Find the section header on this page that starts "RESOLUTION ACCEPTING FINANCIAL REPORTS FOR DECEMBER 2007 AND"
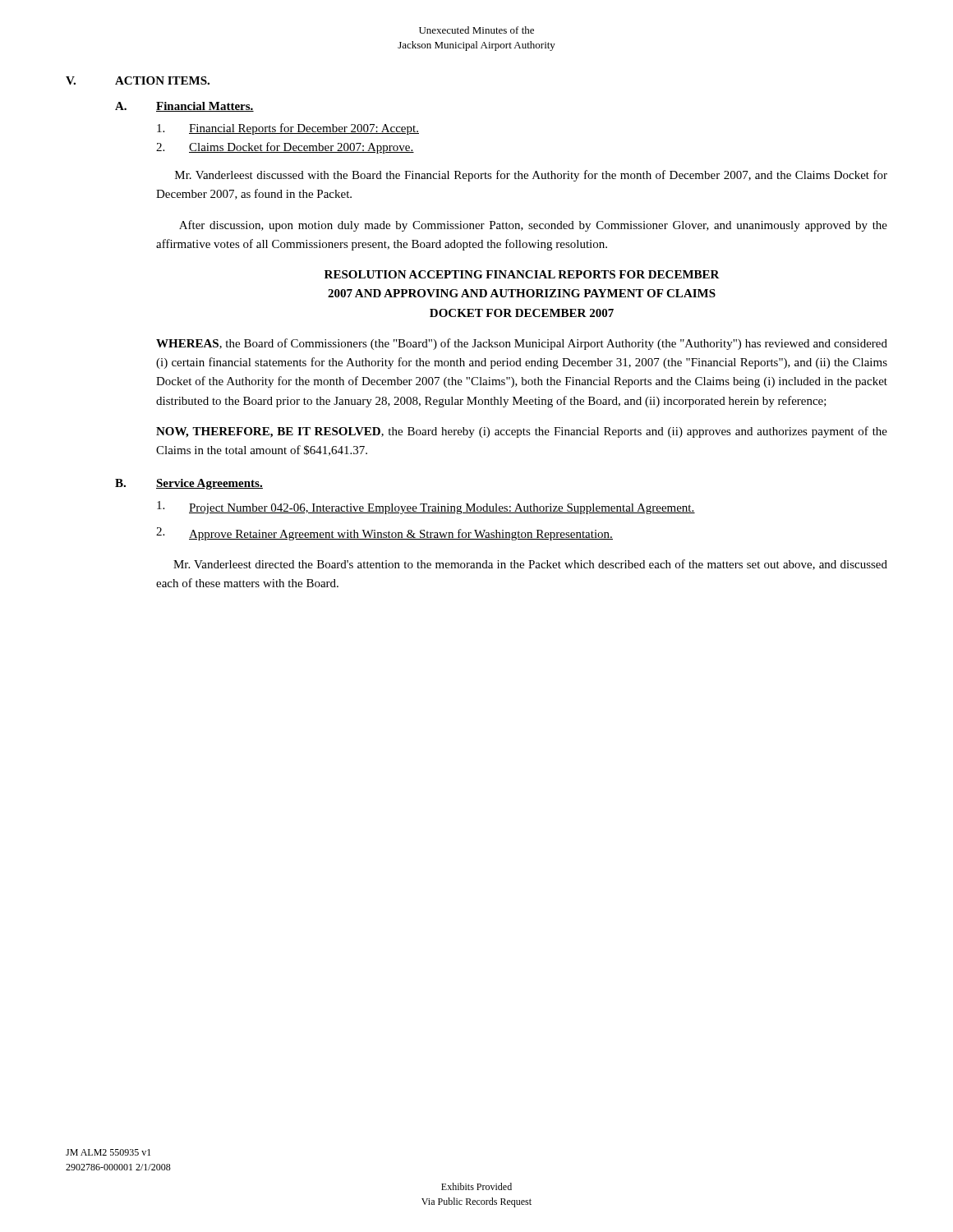The width and height of the screenshot is (953, 1232). pos(522,293)
